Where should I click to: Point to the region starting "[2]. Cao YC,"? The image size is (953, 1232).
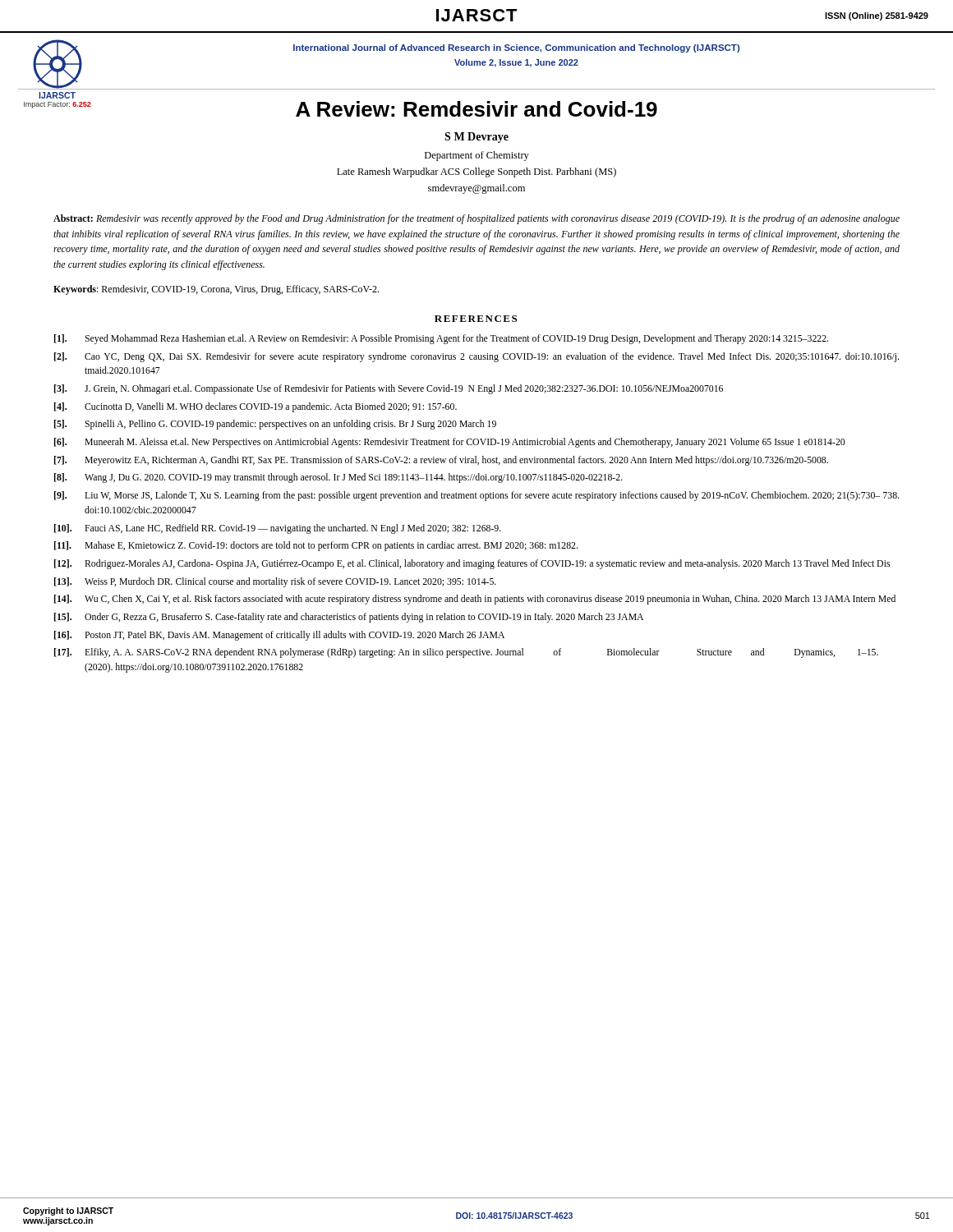476,364
